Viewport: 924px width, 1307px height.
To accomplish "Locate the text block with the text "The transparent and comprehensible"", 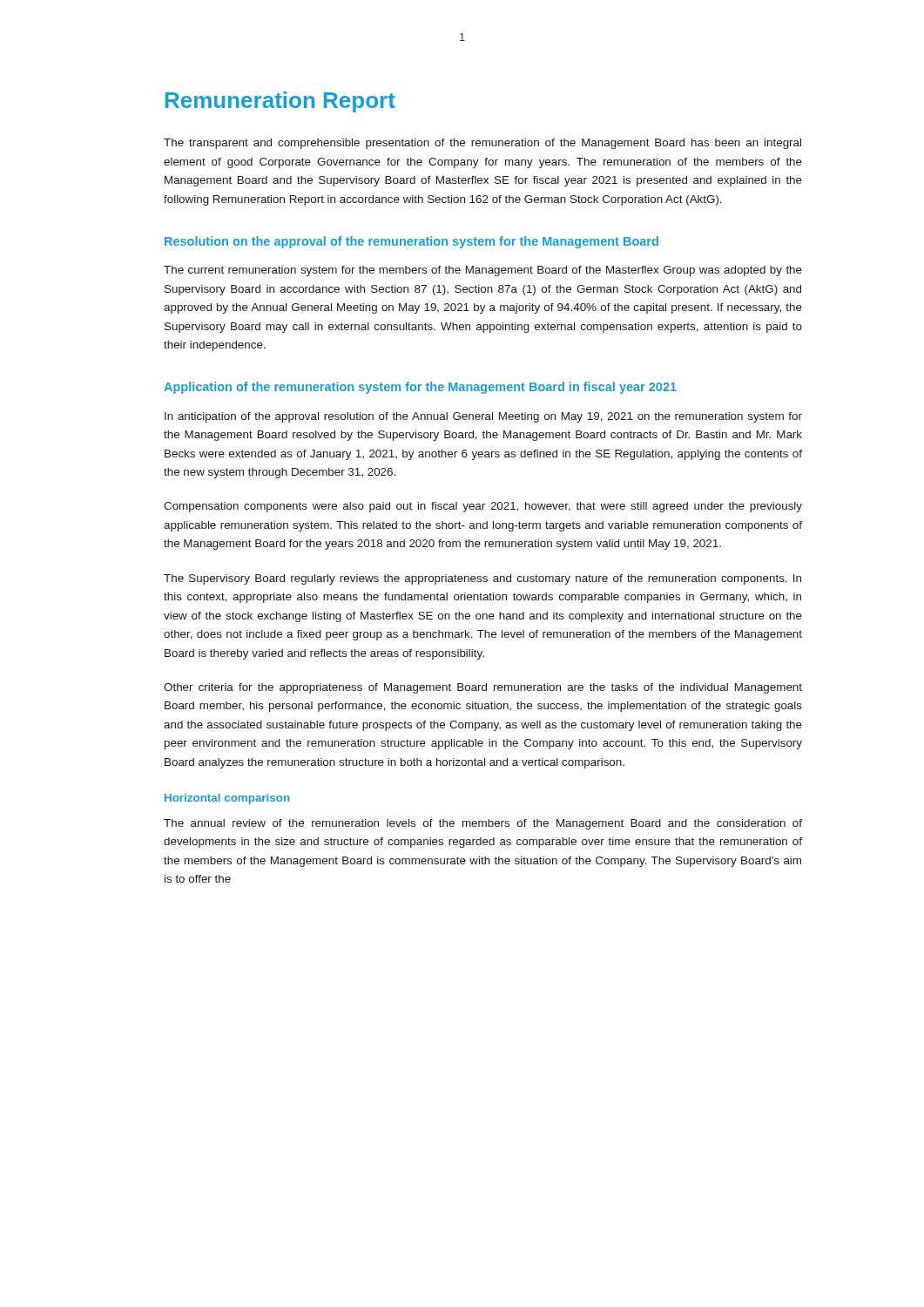I will tap(483, 171).
